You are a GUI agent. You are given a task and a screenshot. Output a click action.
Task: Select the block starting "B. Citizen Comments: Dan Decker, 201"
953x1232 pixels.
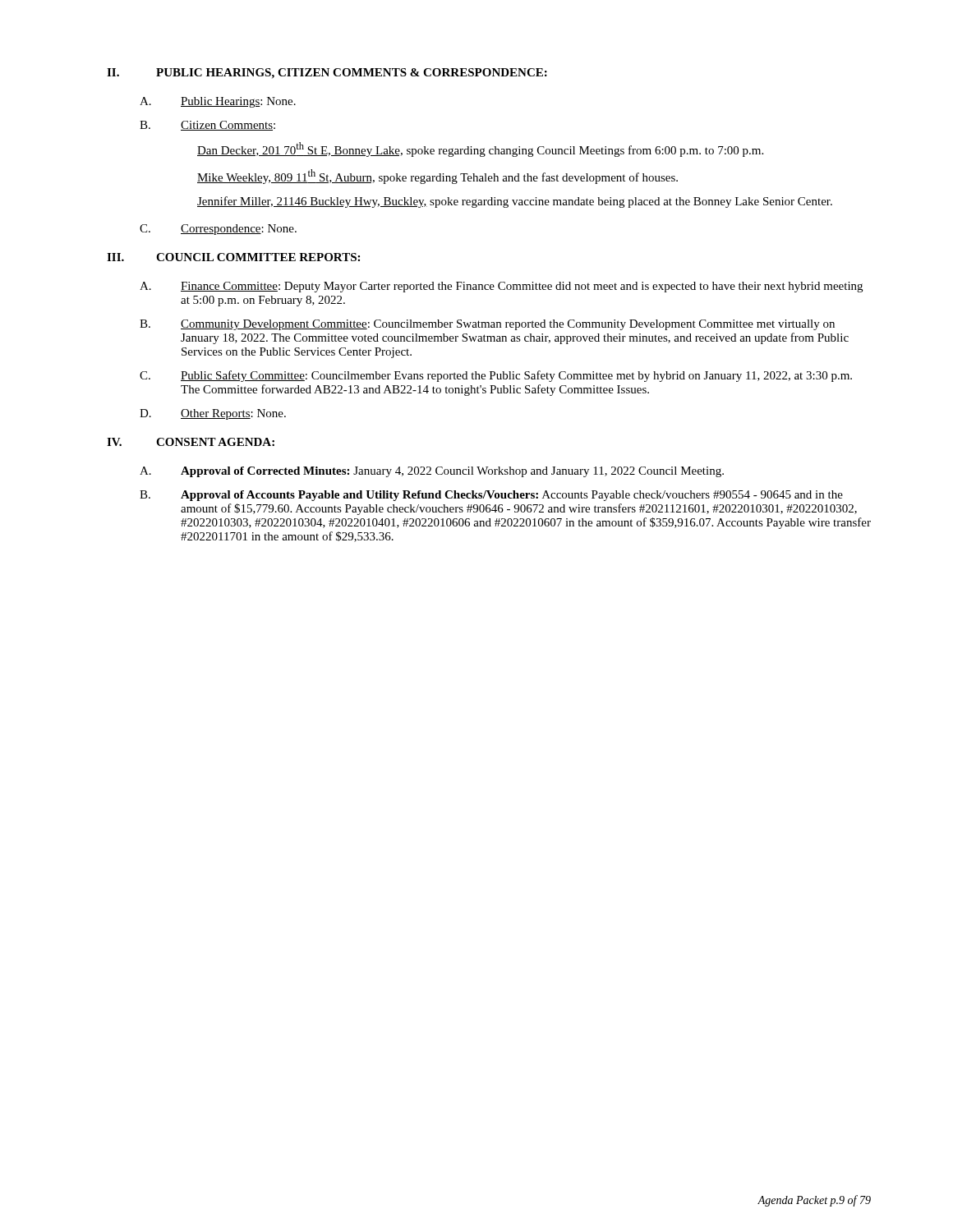coord(505,165)
